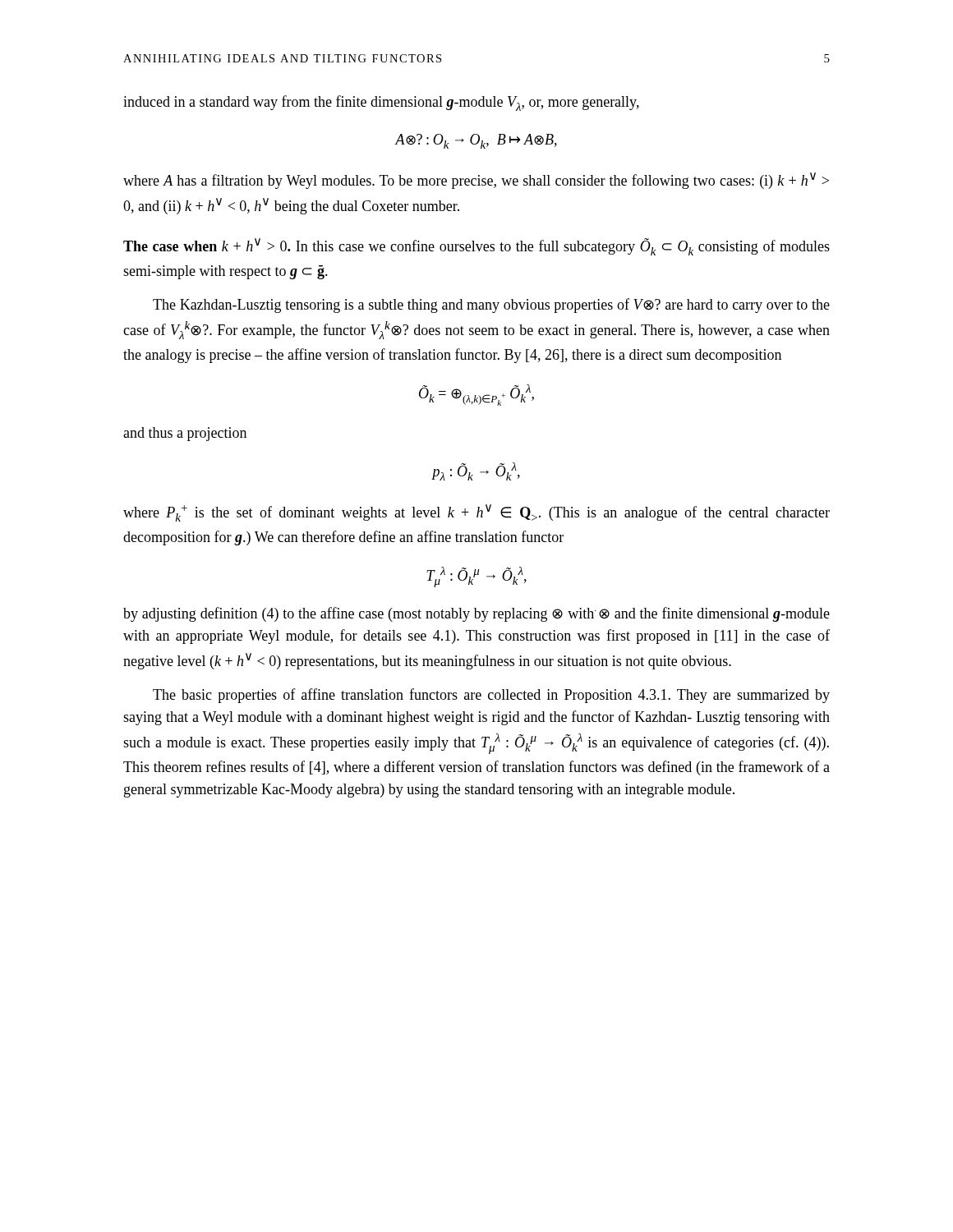953x1232 pixels.
Task: Click on the text block with the text "where Pk+ is the set of"
Action: 476,524
